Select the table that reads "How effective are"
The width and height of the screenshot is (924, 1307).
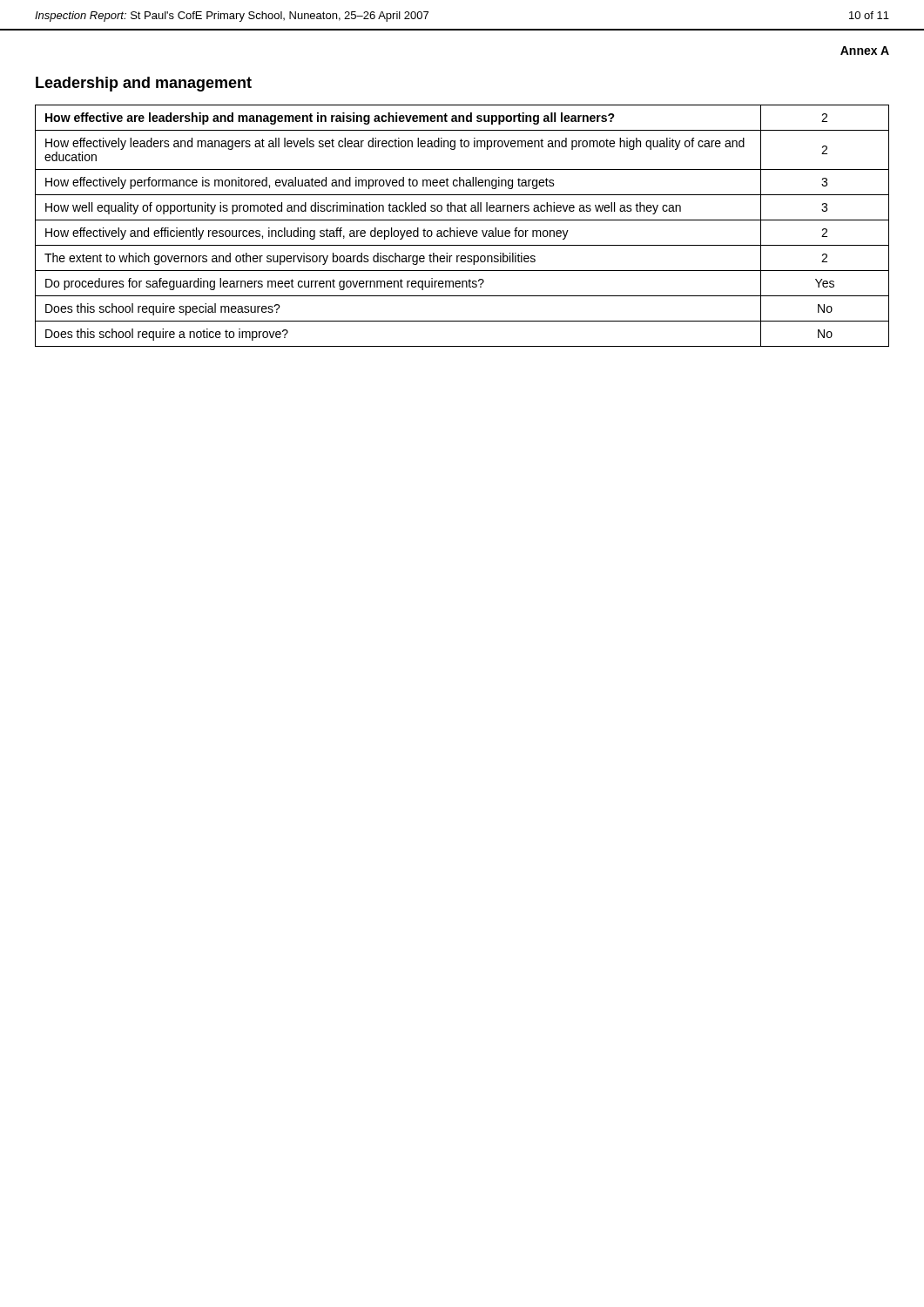tap(462, 226)
